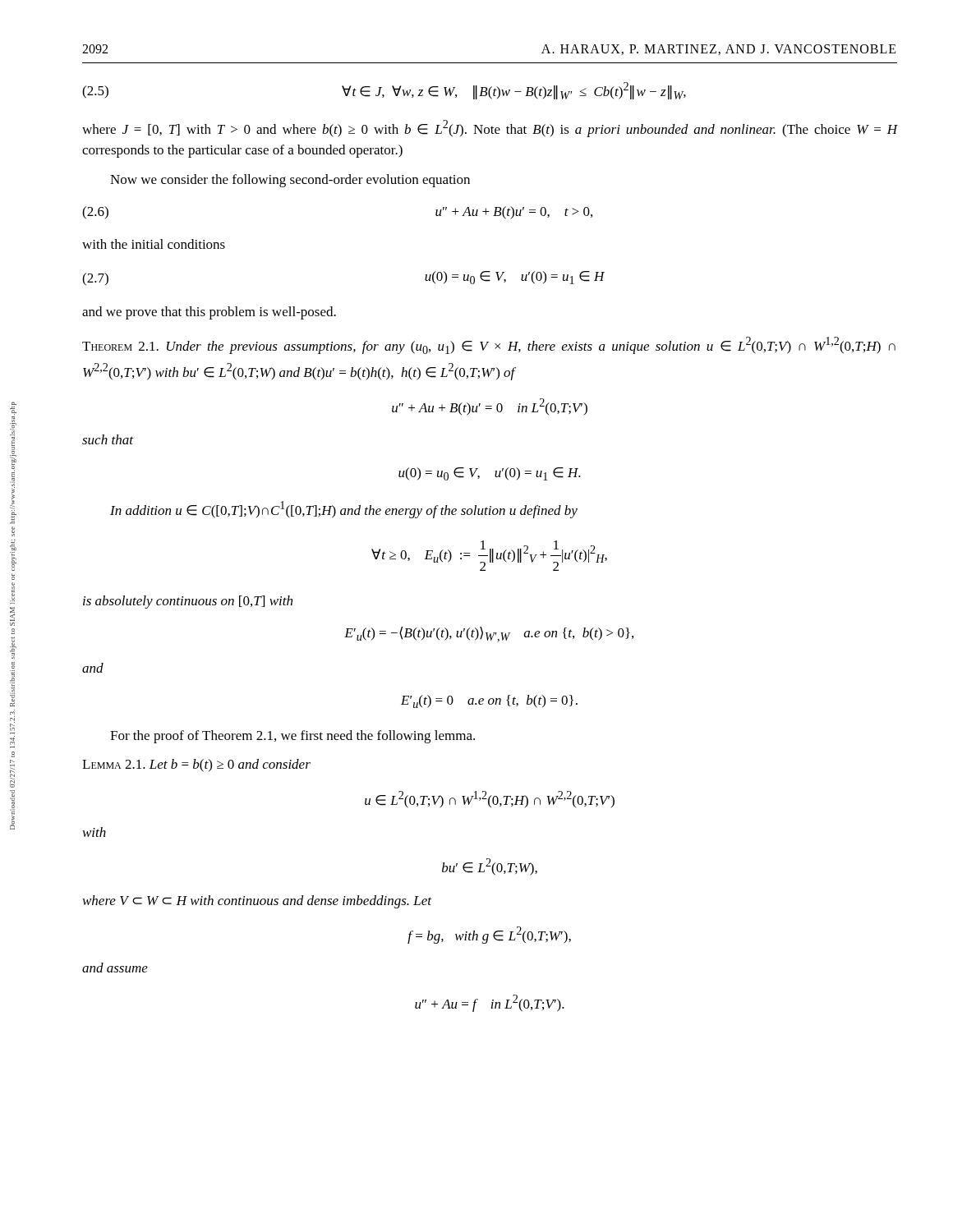Select the text block starting "∀t ≥ 0, Eu(t) := 12‖u(t)‖2V + 12|u′(t)|2H,"
The width and height of the screenshot is (953, 1232).
[x=490, y=556]
